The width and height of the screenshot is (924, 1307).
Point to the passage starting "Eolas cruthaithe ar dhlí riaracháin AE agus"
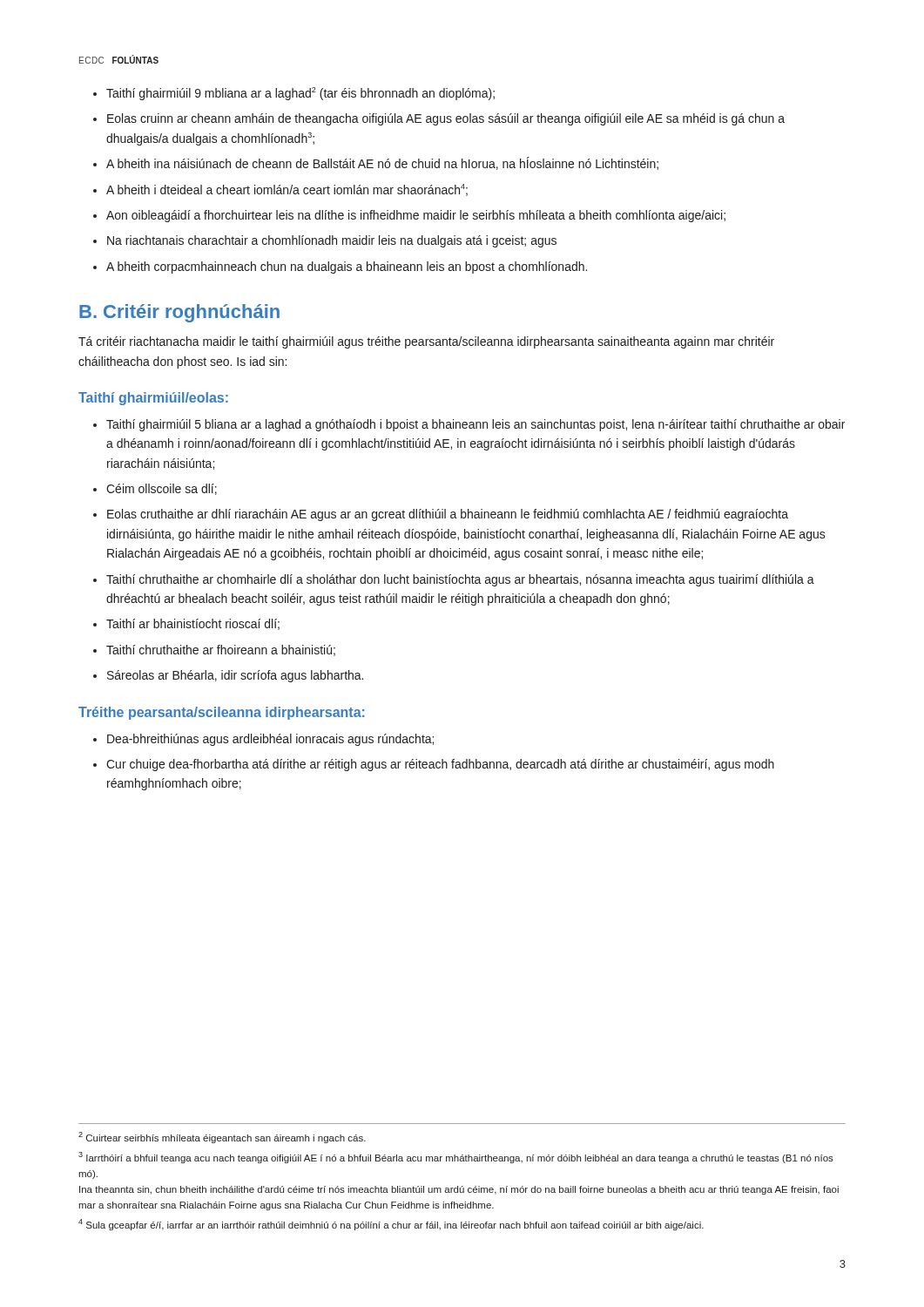coord(466,534)
